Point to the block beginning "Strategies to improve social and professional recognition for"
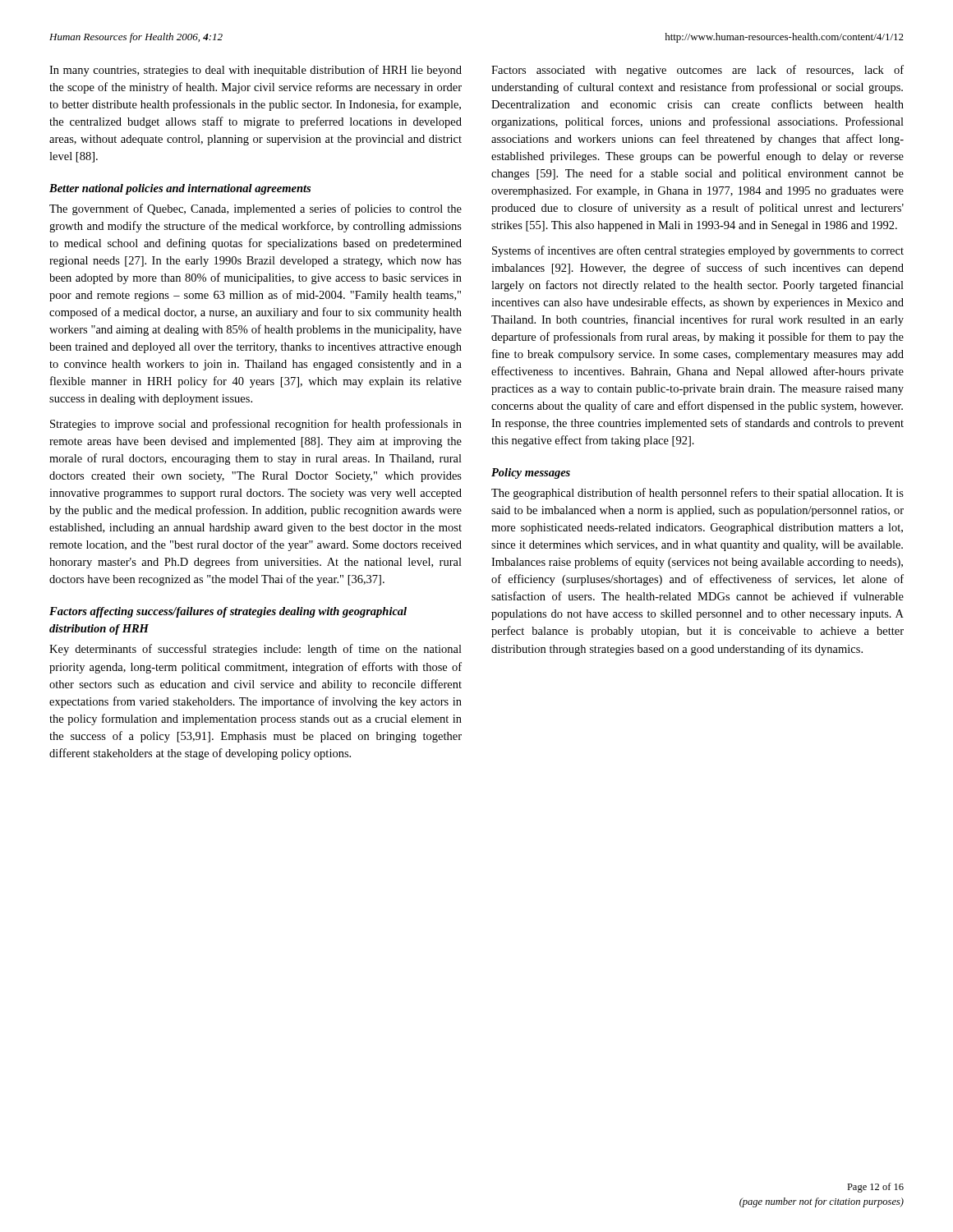953x1232 pixels. tap(255, 502)
